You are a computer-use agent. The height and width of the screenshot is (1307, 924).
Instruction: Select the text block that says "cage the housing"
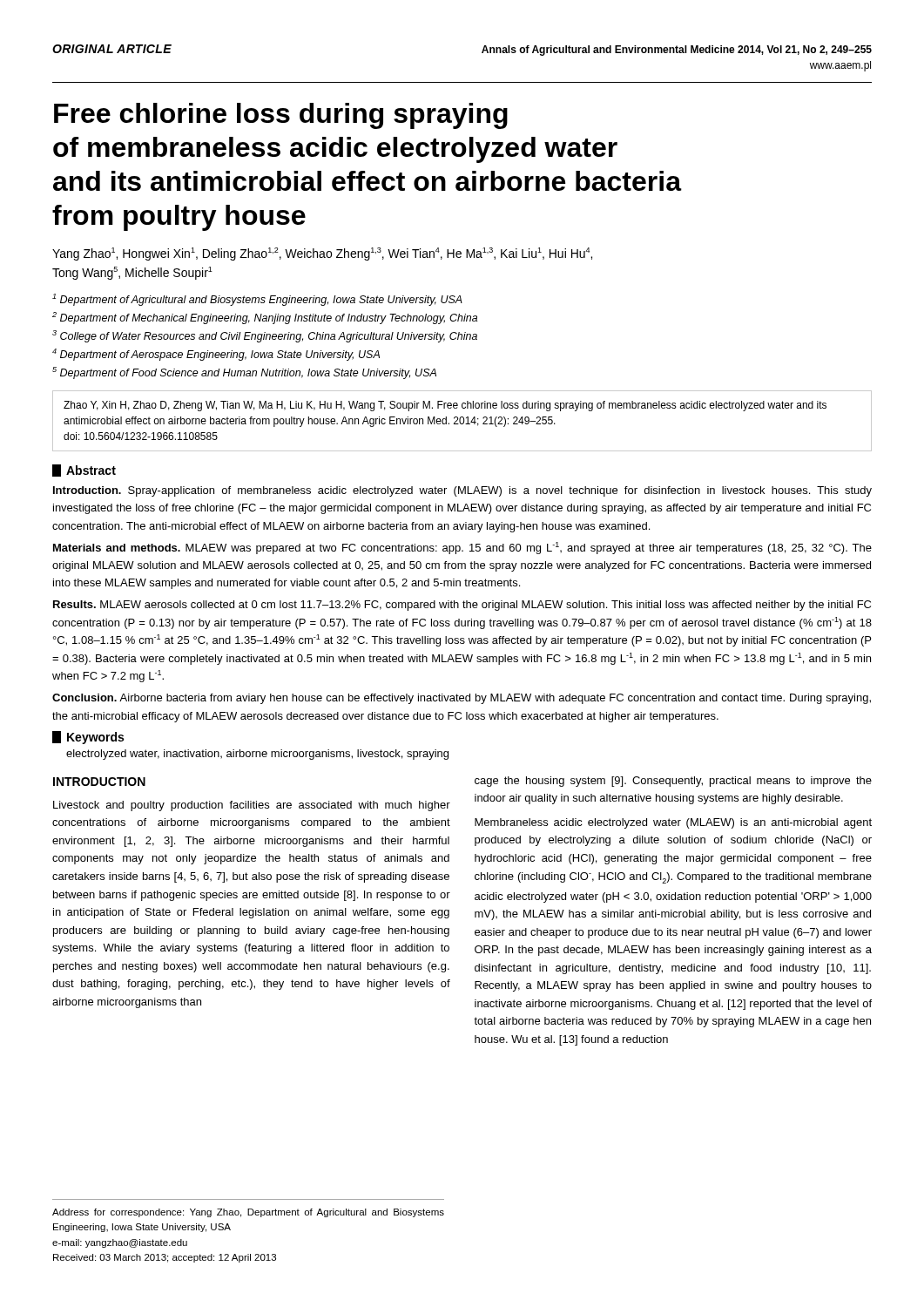click(673, 910)
